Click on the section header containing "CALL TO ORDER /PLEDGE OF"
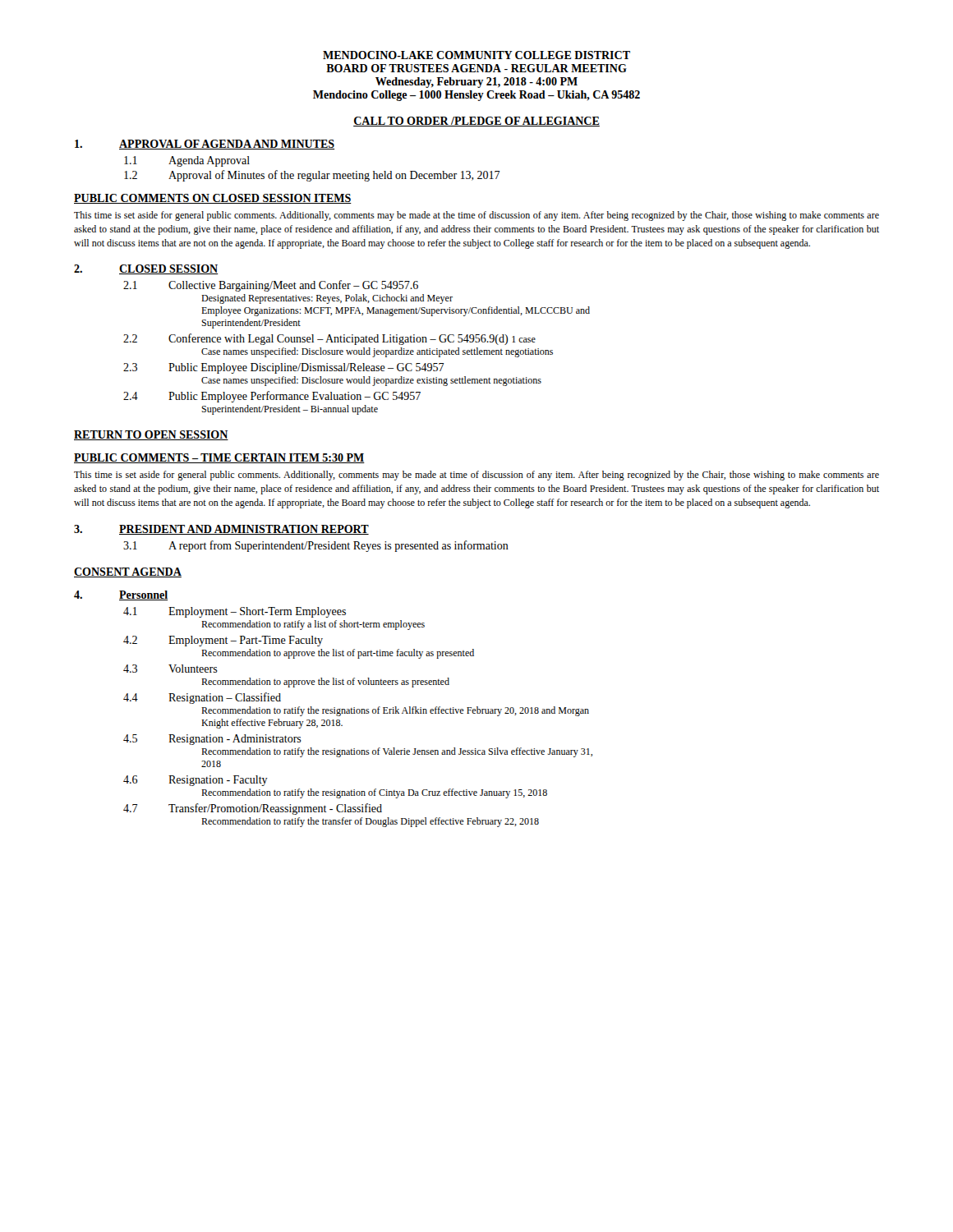Viewport: 953px width, 1232px height. [x=476, y=121]
